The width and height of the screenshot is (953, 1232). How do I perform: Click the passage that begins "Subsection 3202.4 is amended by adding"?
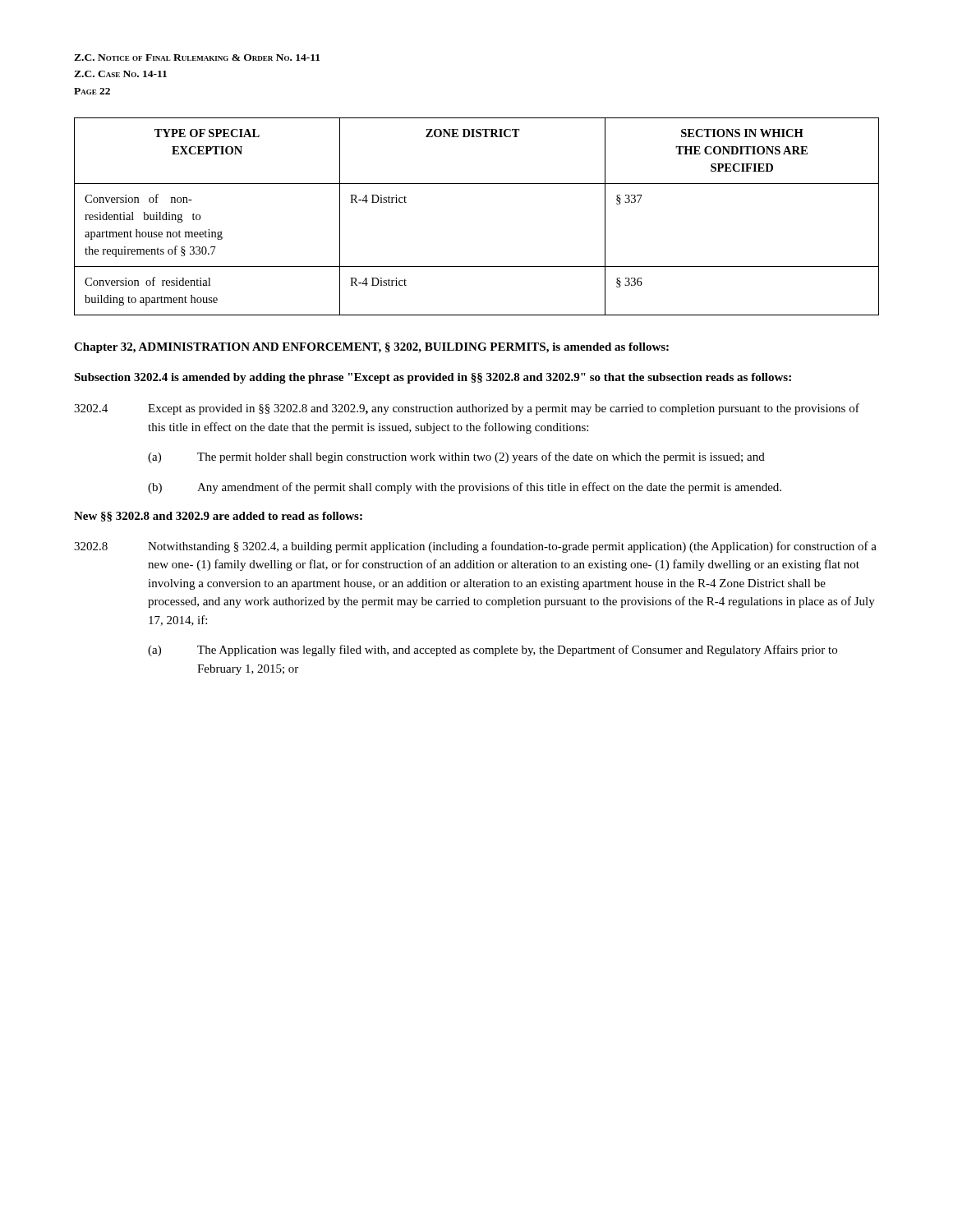(433, 377)
